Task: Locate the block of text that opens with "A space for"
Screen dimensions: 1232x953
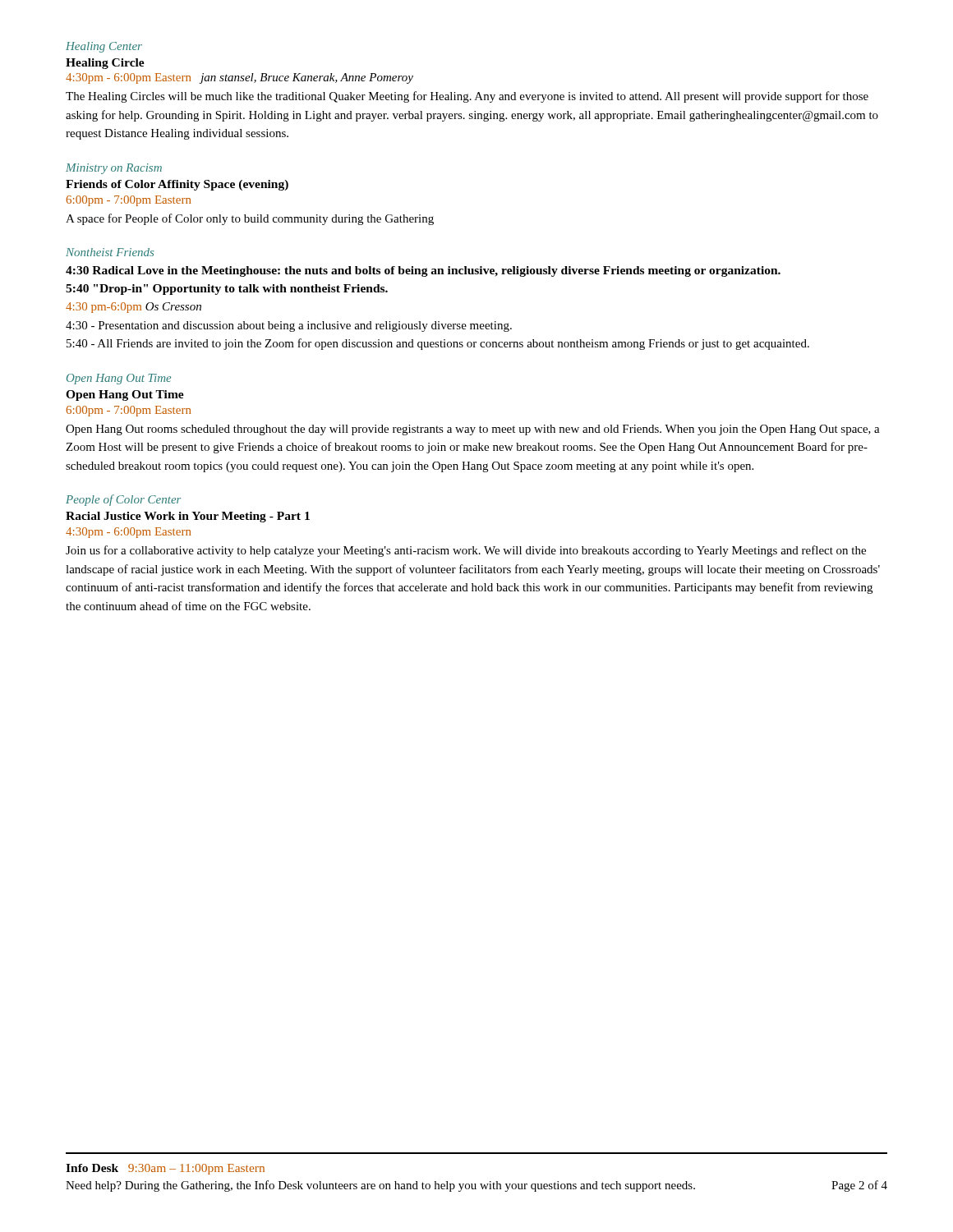Action: (250, 218)
